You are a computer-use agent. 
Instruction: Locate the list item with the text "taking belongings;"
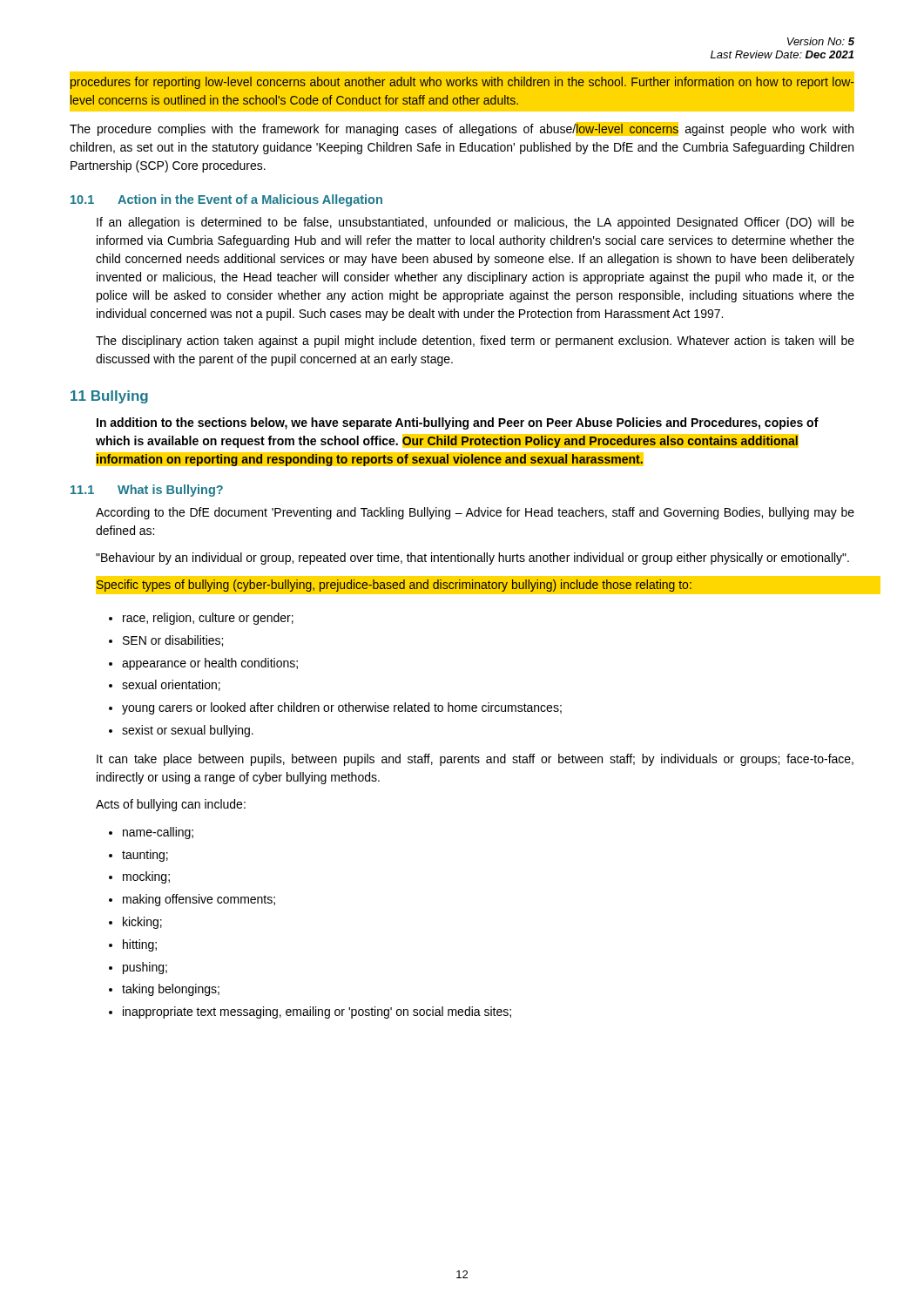click(x=171, y=989)
